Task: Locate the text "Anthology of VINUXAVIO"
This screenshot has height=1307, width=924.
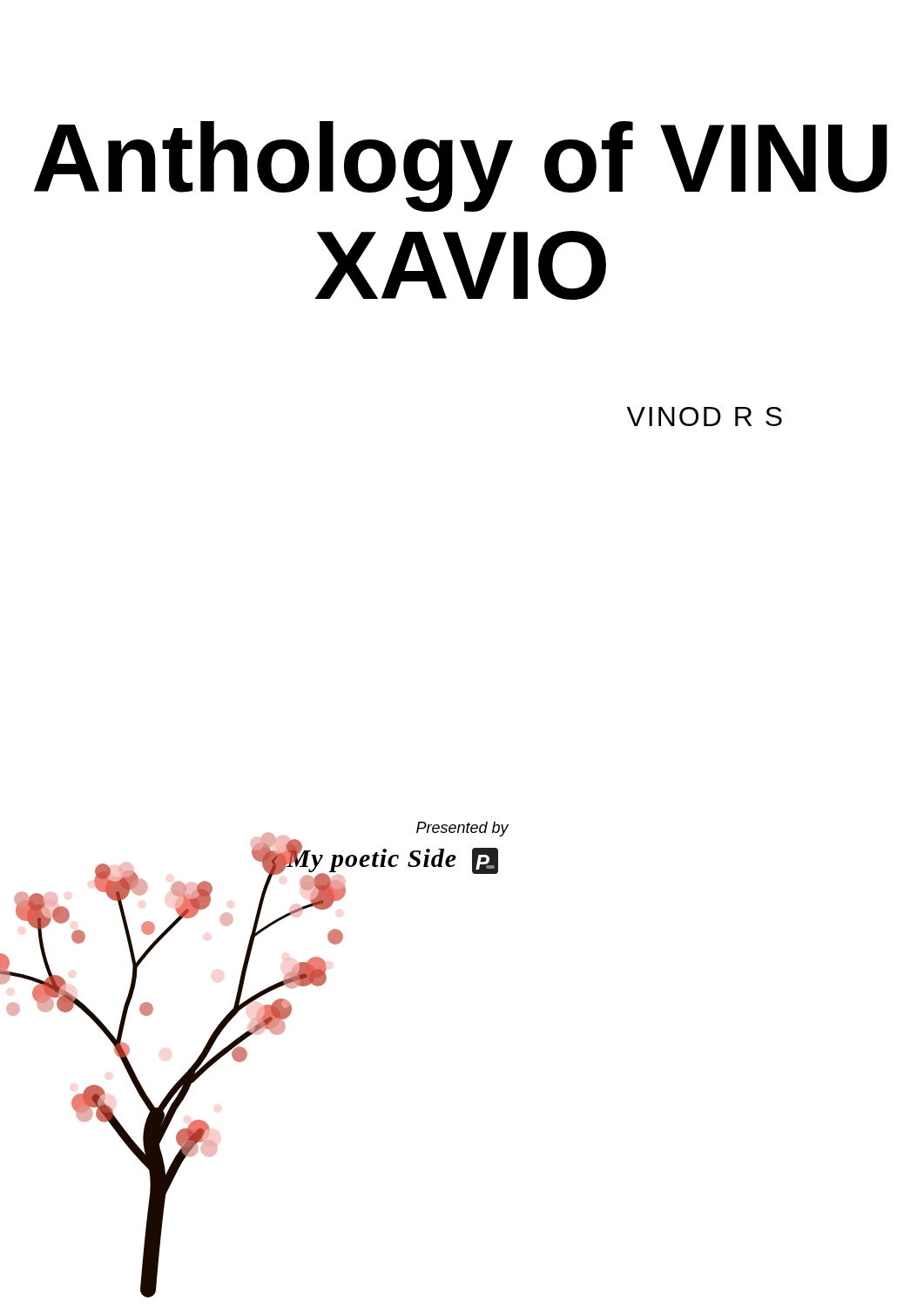Action: coord(462,212)
